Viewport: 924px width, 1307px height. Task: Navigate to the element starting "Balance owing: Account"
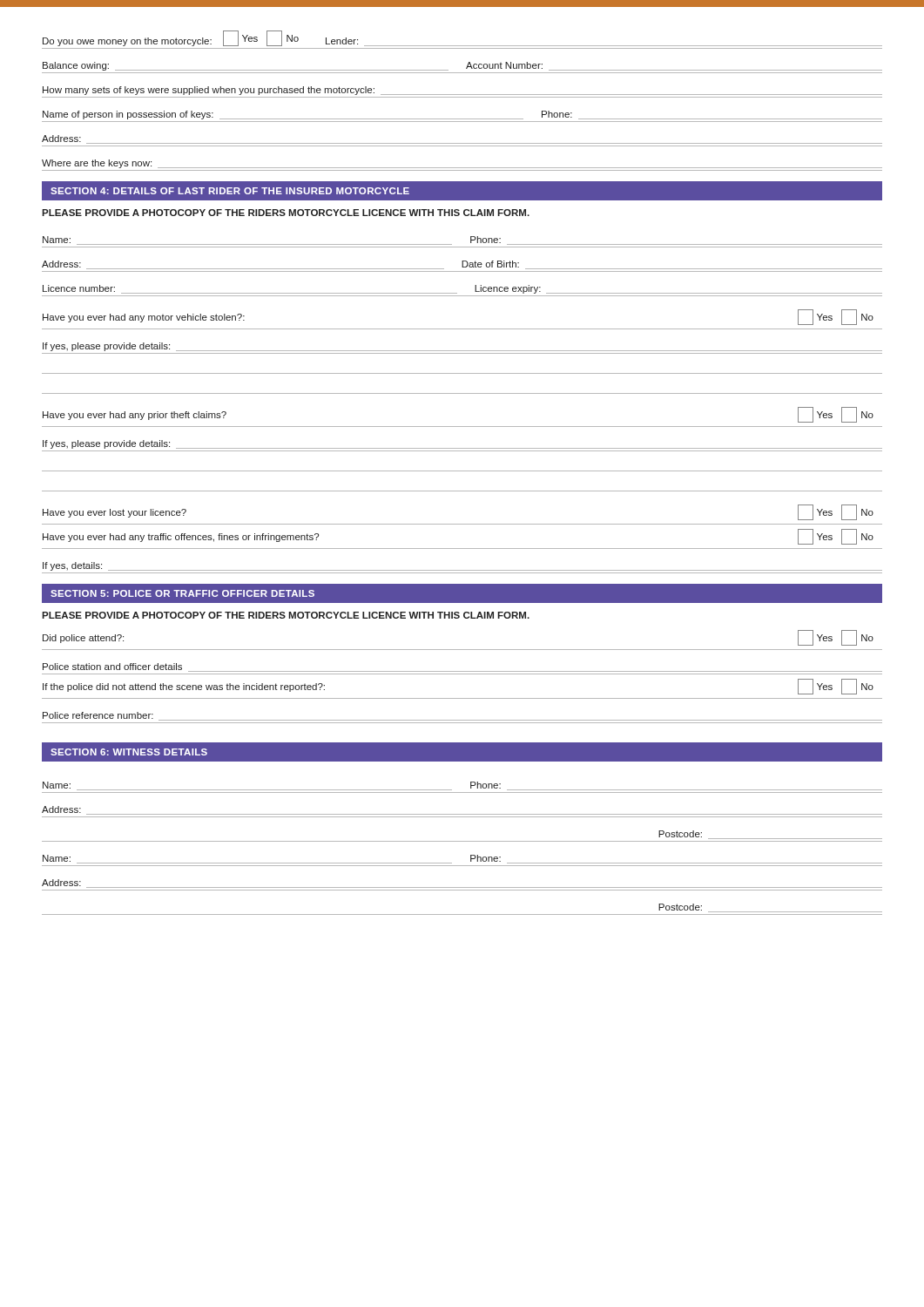pos(462,63)
